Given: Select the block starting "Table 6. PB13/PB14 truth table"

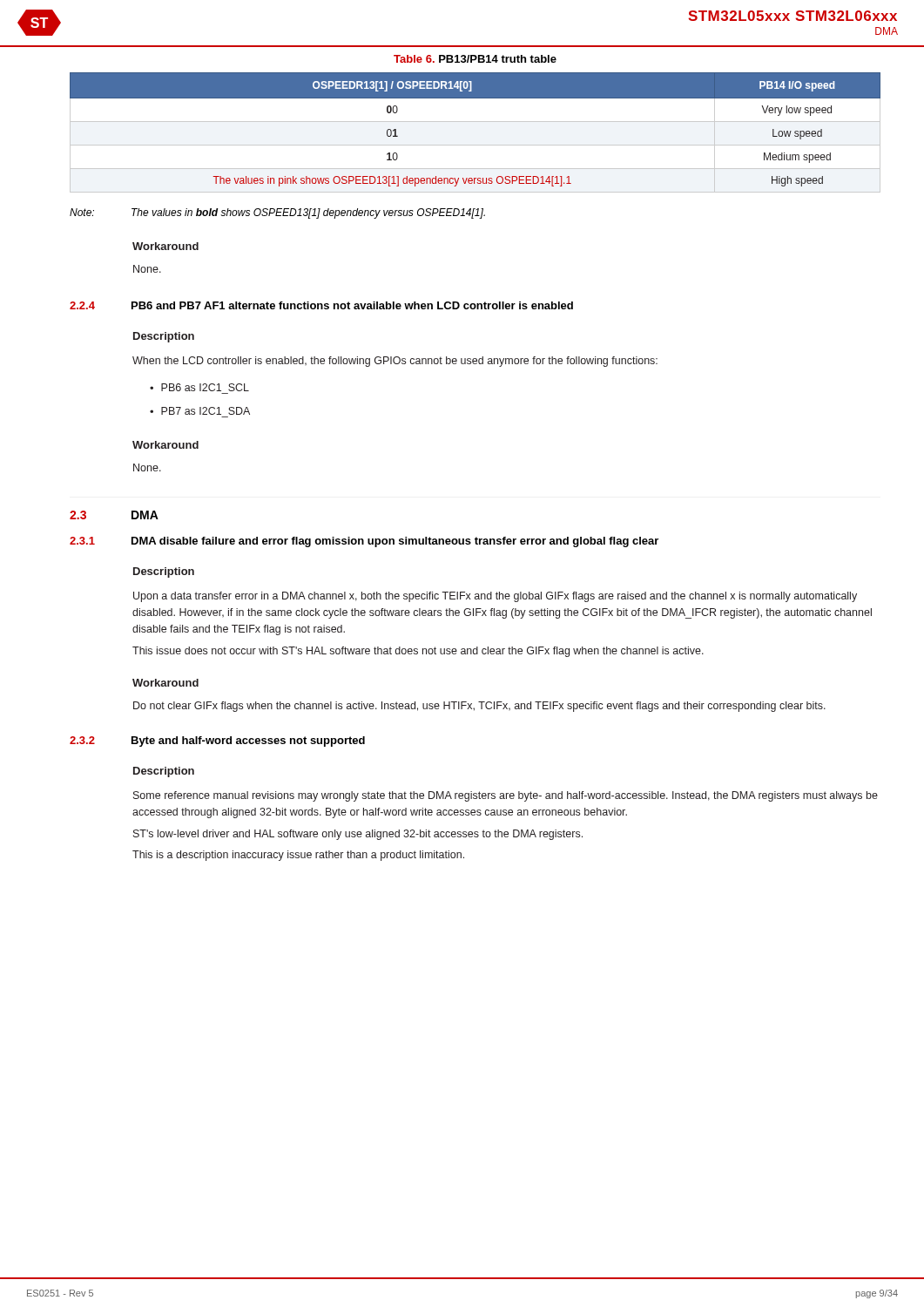Looking at the screenshot, I should coord(475,59).
